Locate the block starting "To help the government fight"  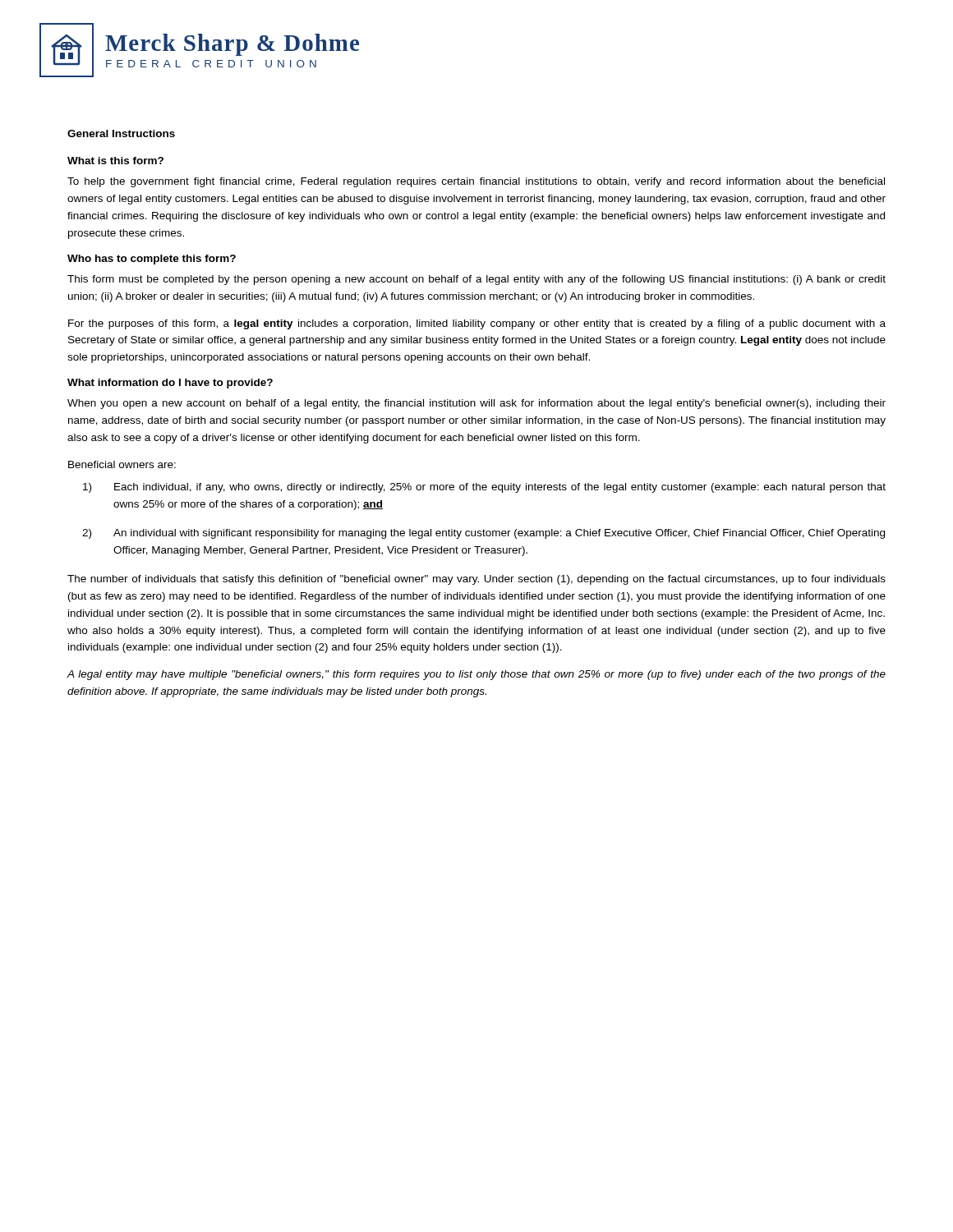pos(476,207)
